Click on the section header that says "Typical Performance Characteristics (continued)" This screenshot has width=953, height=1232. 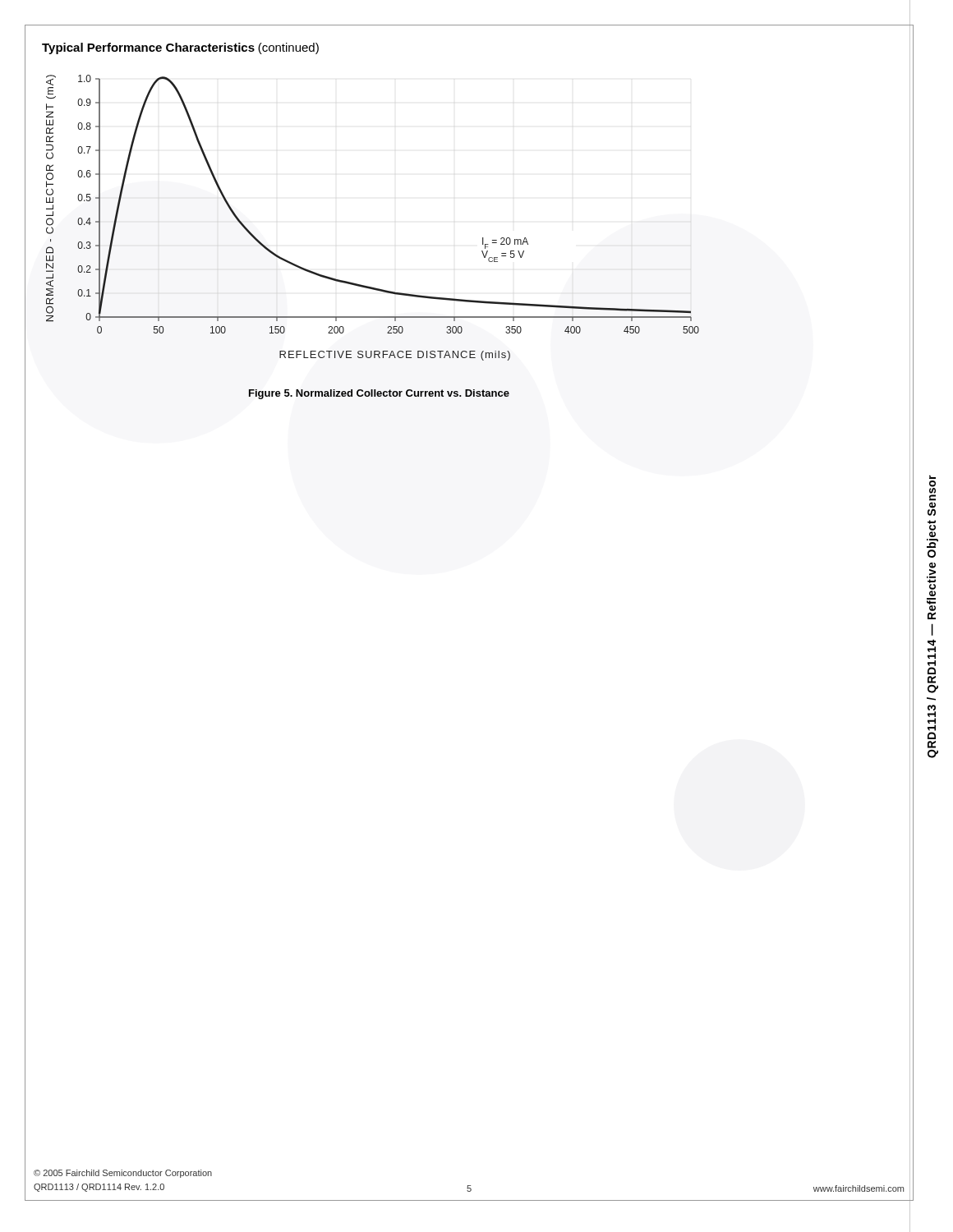[x=181, y=47]
